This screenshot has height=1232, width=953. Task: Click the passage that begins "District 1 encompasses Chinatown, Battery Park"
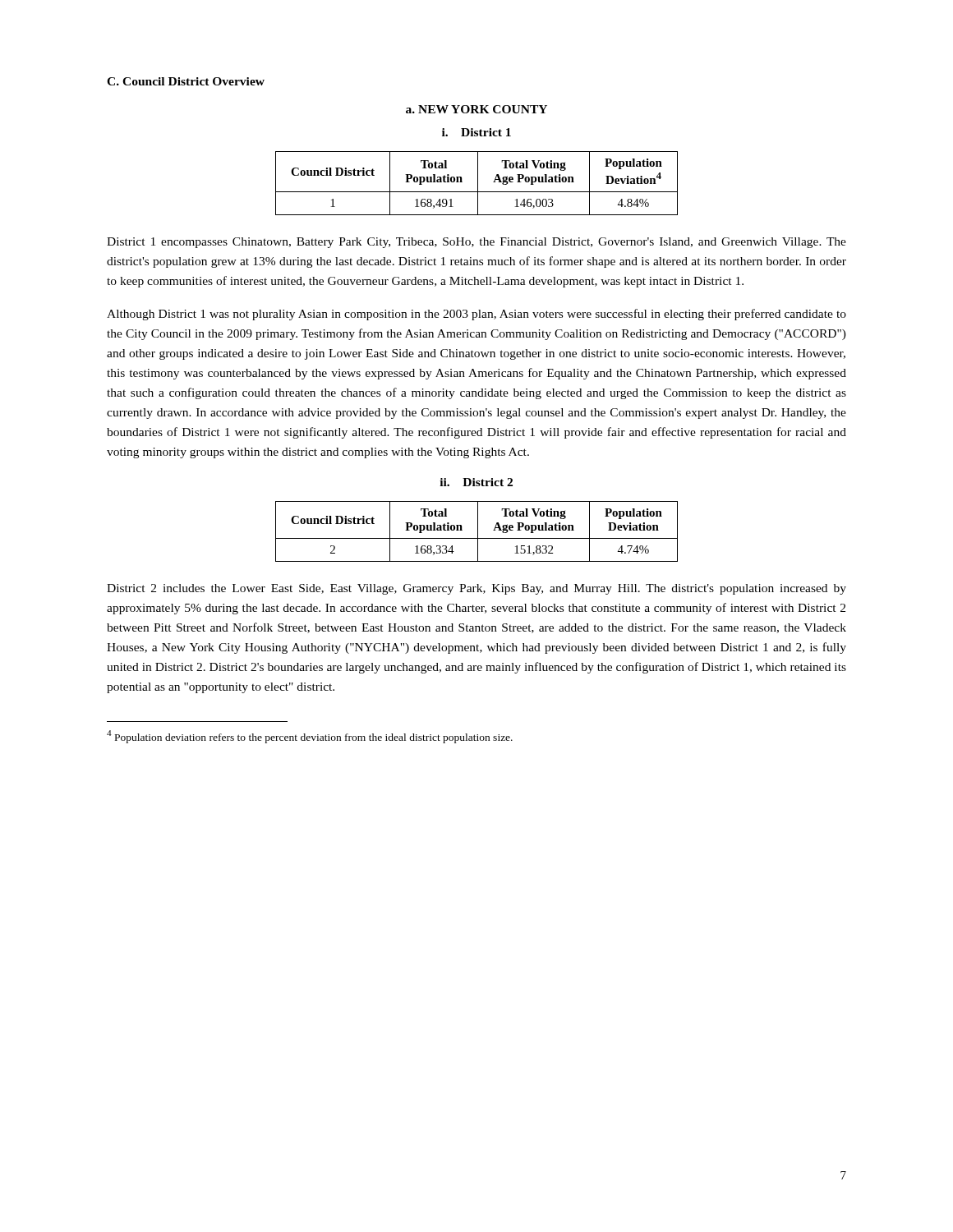[476, 261]
